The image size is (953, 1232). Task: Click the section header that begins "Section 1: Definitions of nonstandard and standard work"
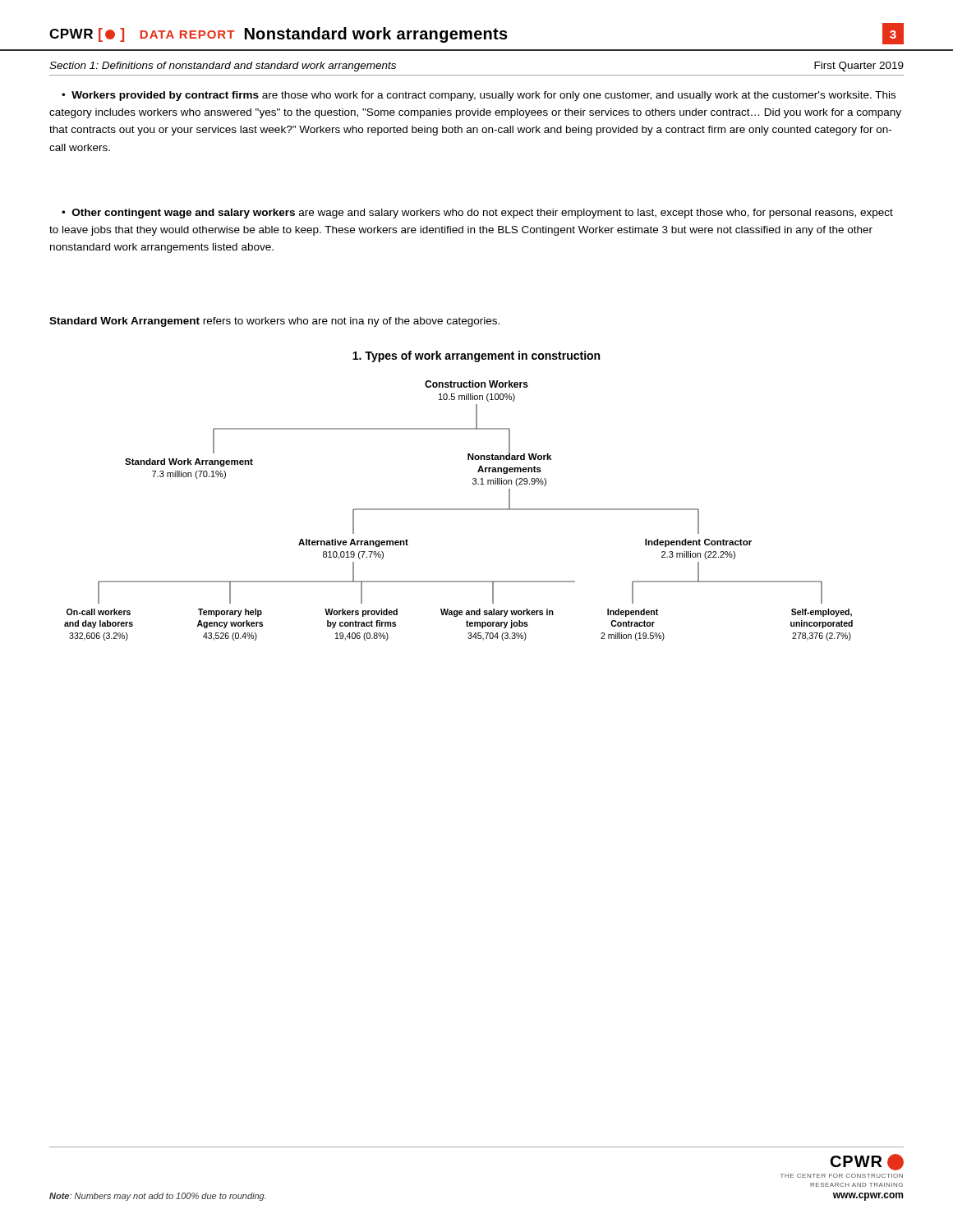pos(476,65)
